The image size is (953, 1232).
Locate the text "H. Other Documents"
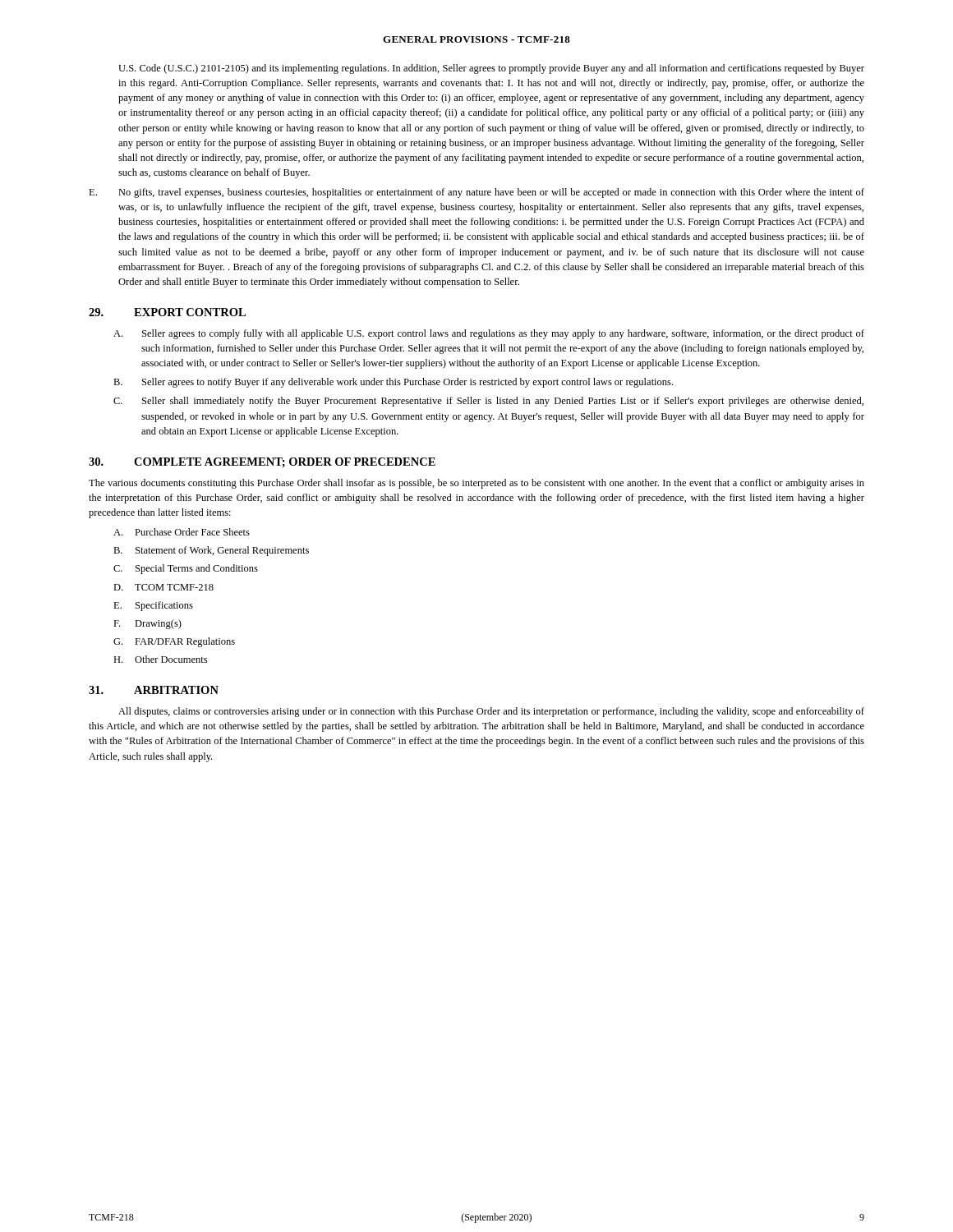(x=160, y=659)
